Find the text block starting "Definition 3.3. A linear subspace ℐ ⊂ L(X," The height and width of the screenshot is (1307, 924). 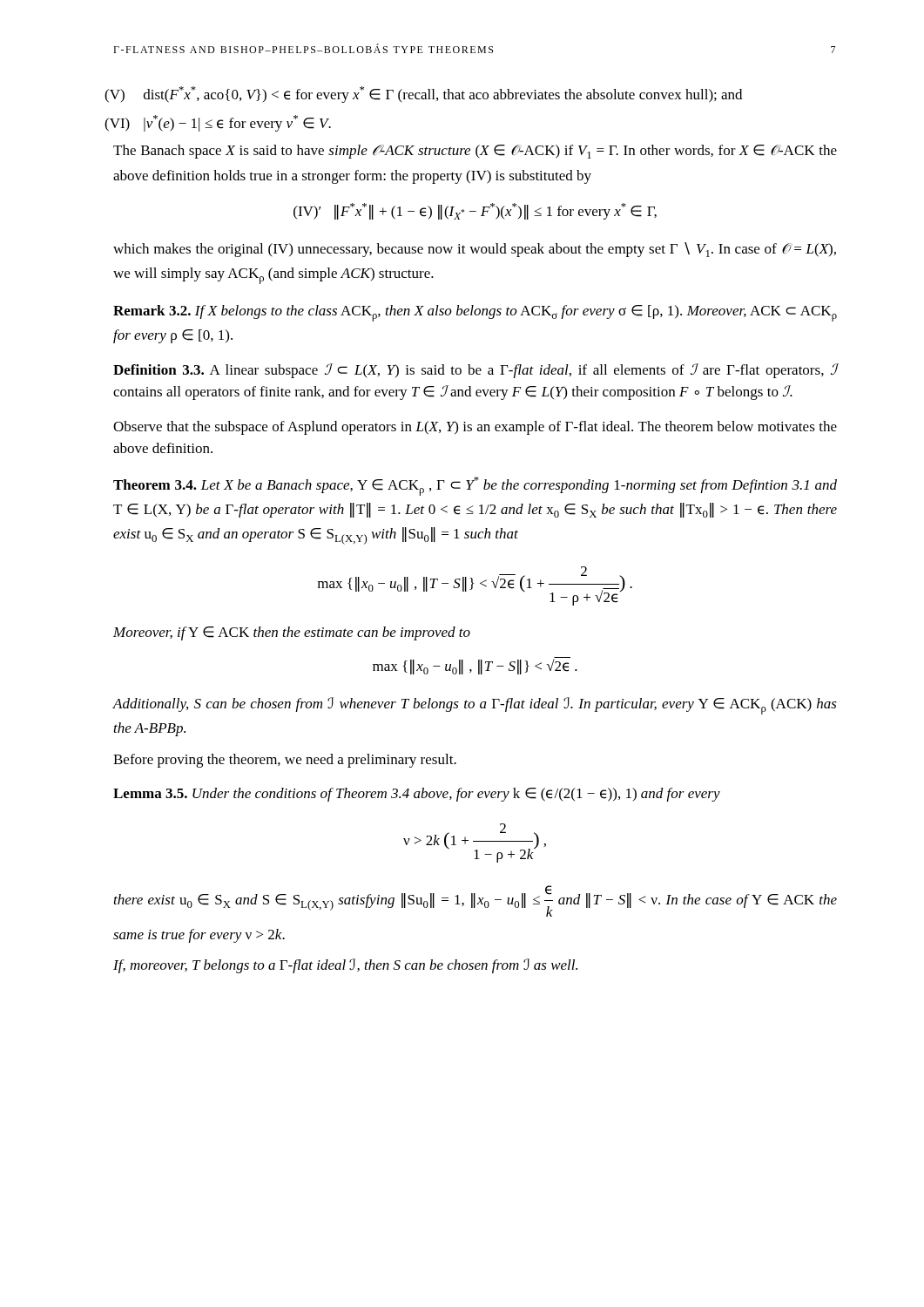coord(475,381)
